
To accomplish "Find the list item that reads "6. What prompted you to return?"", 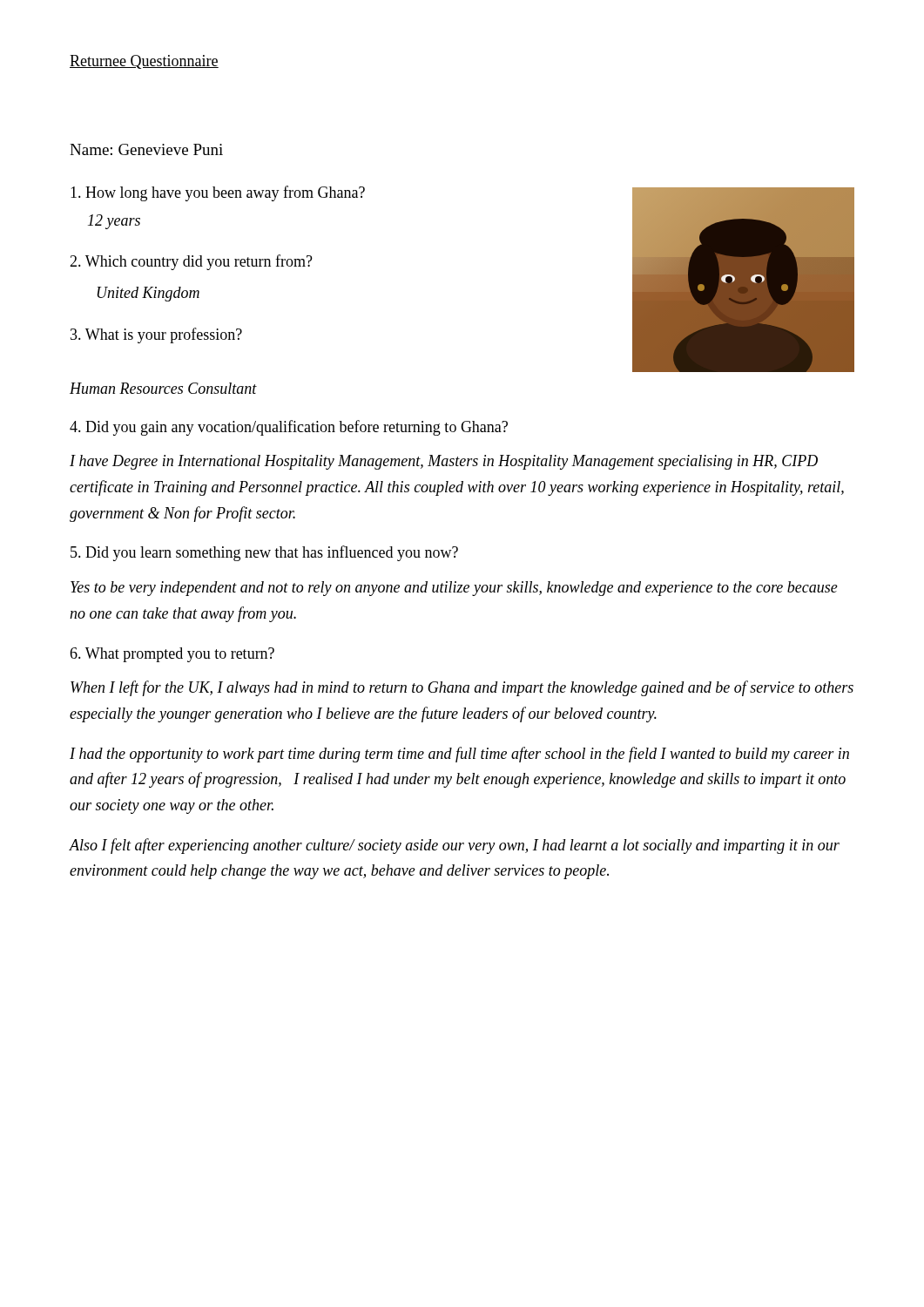I will (172, 655).
